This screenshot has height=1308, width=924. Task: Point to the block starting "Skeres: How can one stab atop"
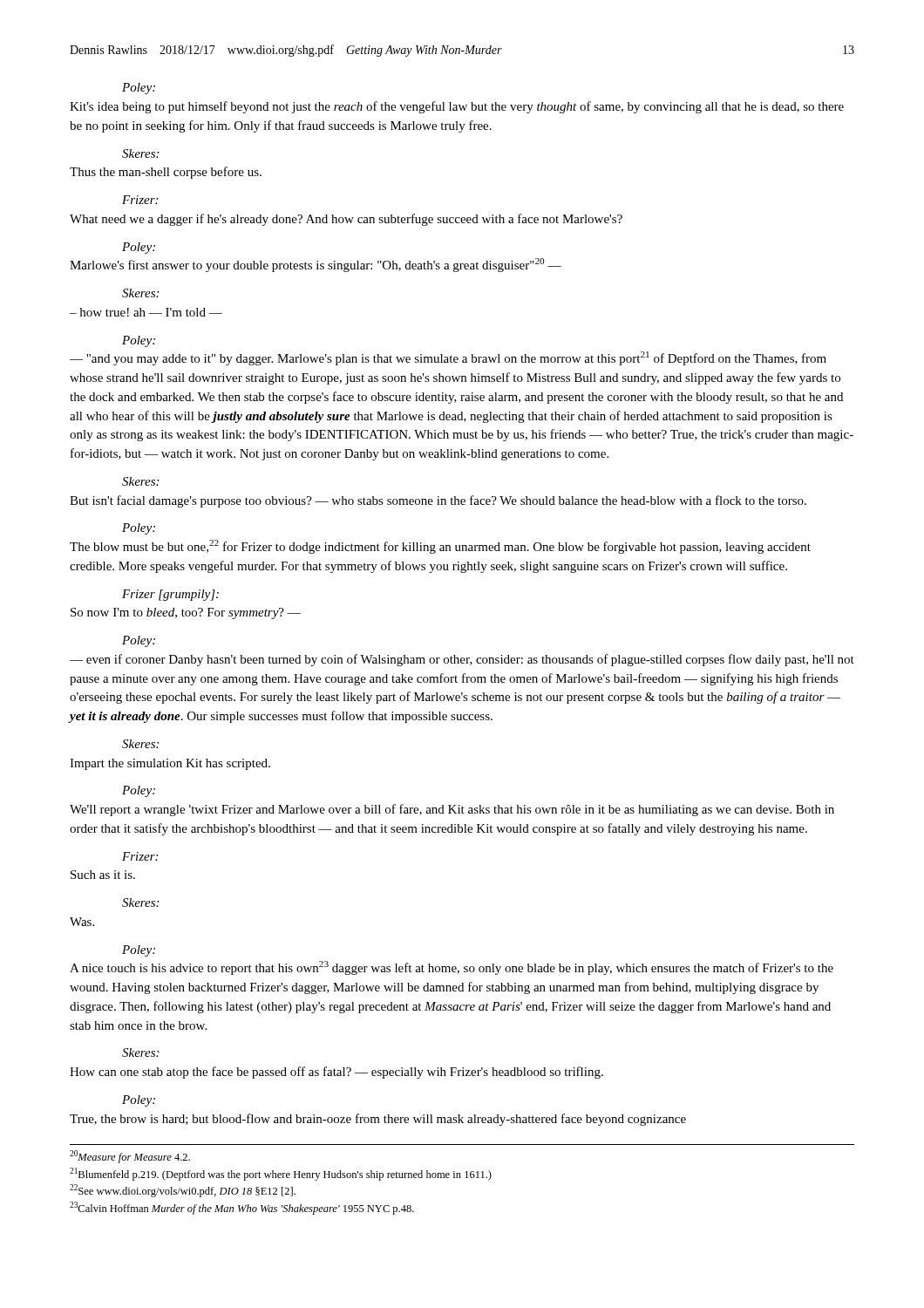[462, 1063]
